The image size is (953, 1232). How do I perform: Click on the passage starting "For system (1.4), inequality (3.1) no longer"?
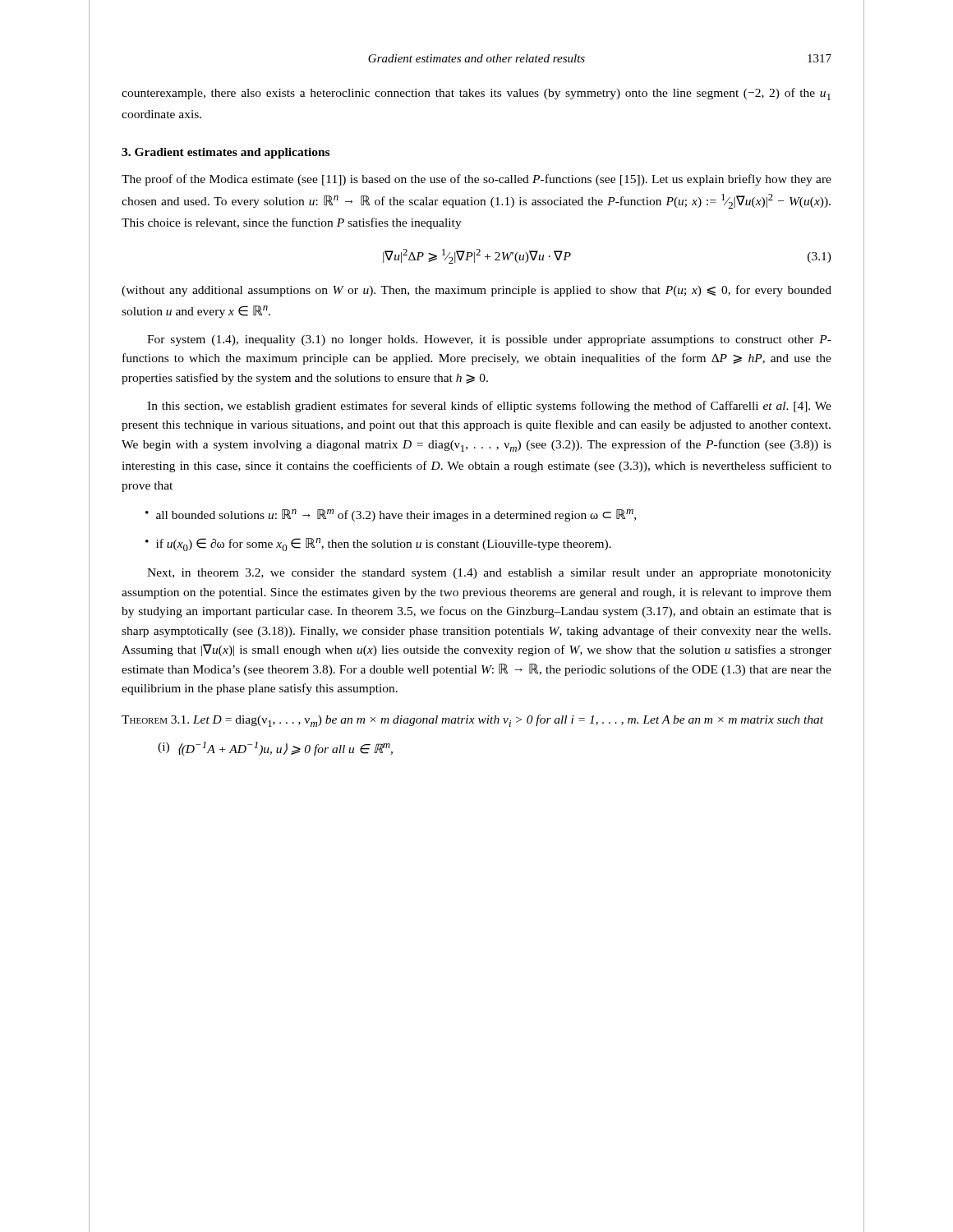[476, 358]
